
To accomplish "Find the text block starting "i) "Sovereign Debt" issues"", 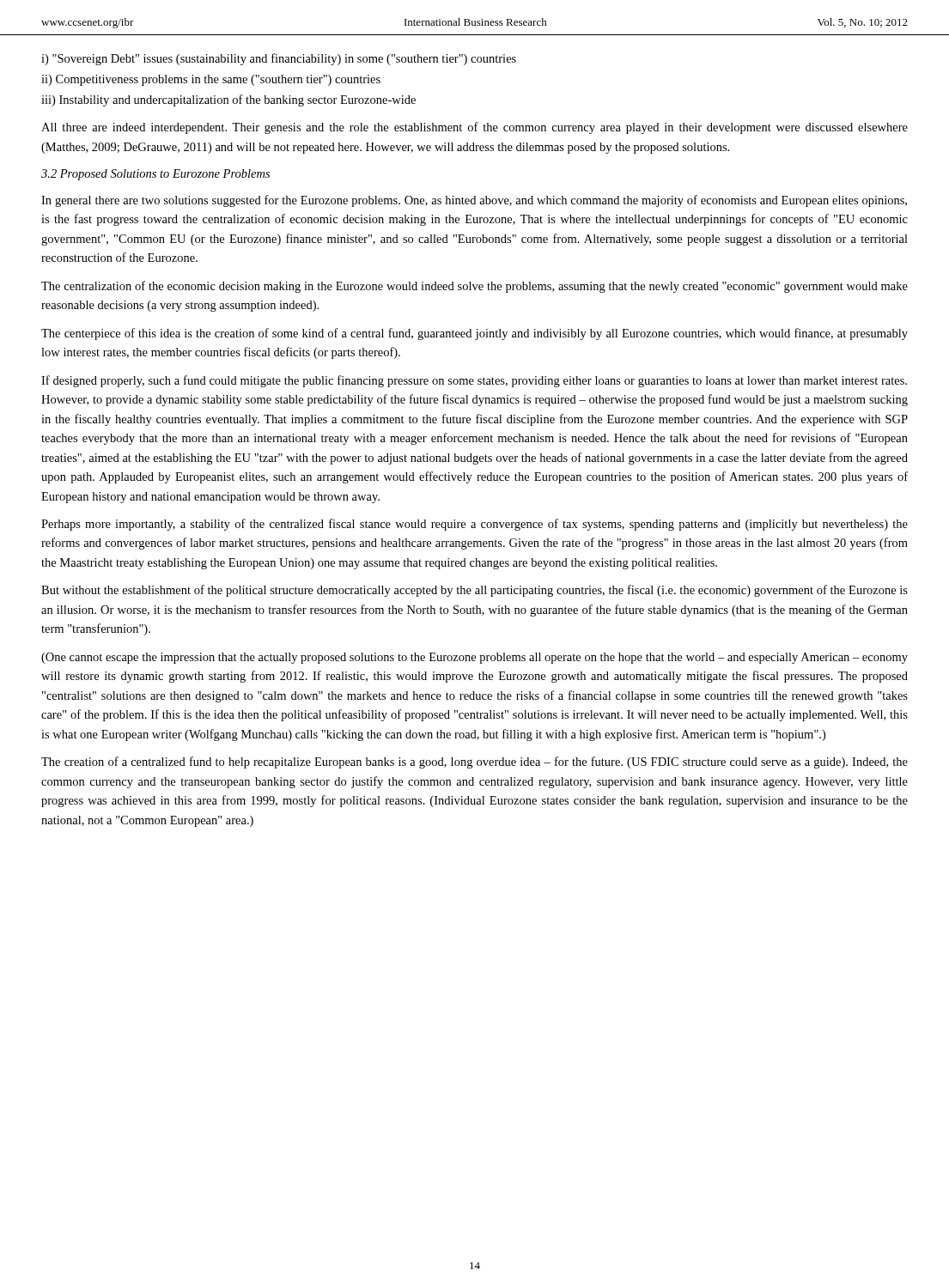I will point(279,58).
